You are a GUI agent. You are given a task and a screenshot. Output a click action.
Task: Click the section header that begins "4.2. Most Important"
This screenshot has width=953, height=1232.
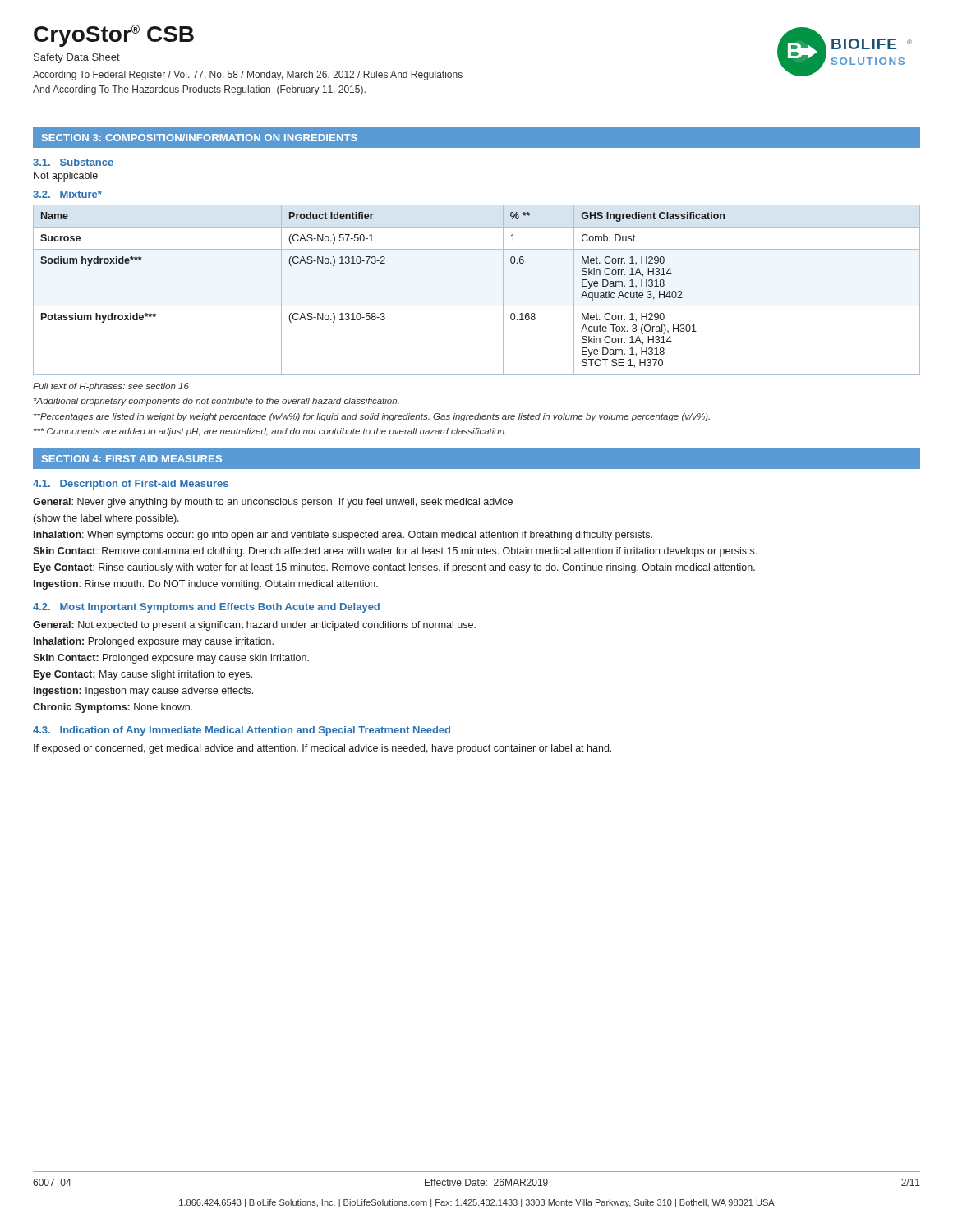(x=207, y=607)
